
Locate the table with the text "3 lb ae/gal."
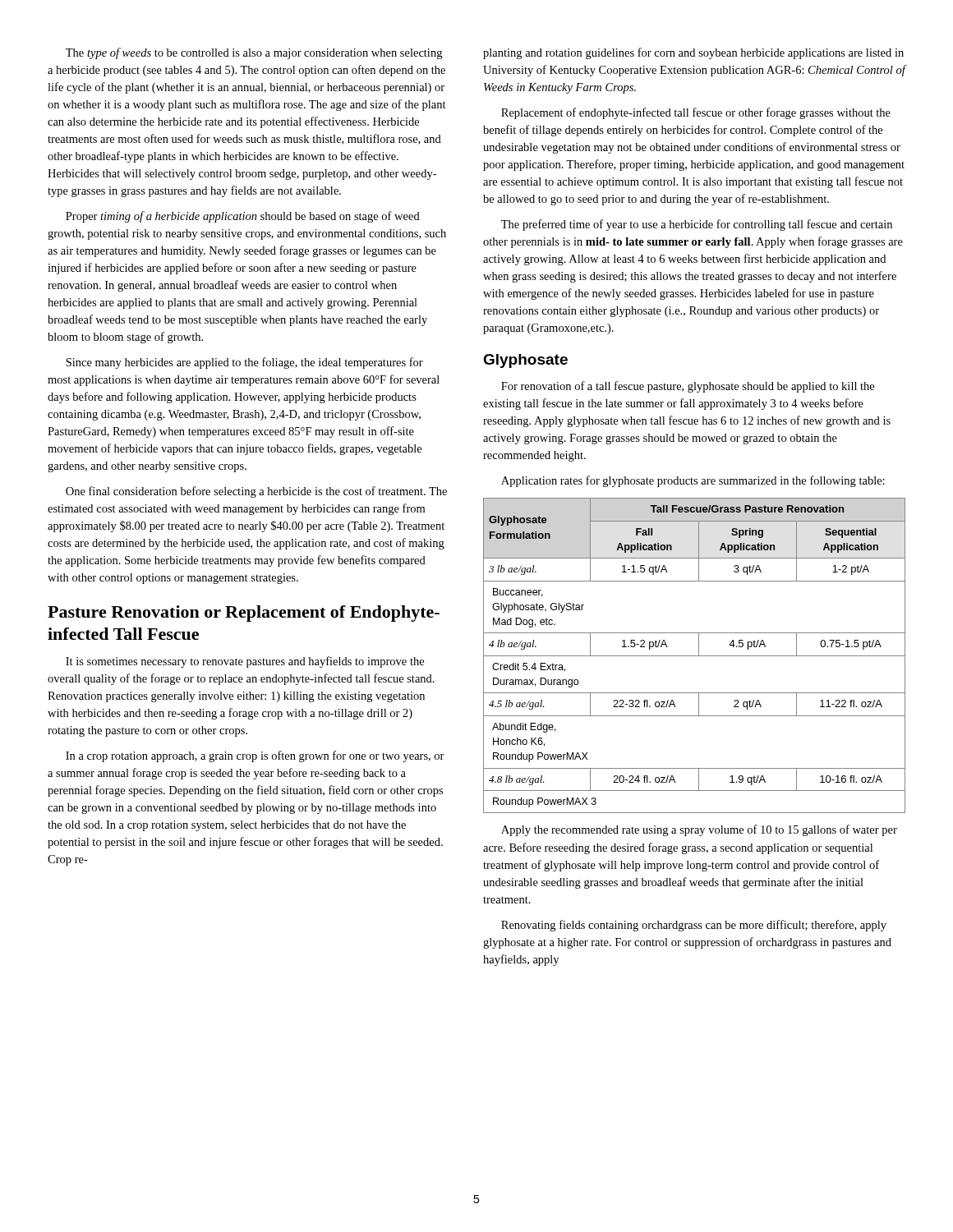pyautogui.click(x=694, y=656)
